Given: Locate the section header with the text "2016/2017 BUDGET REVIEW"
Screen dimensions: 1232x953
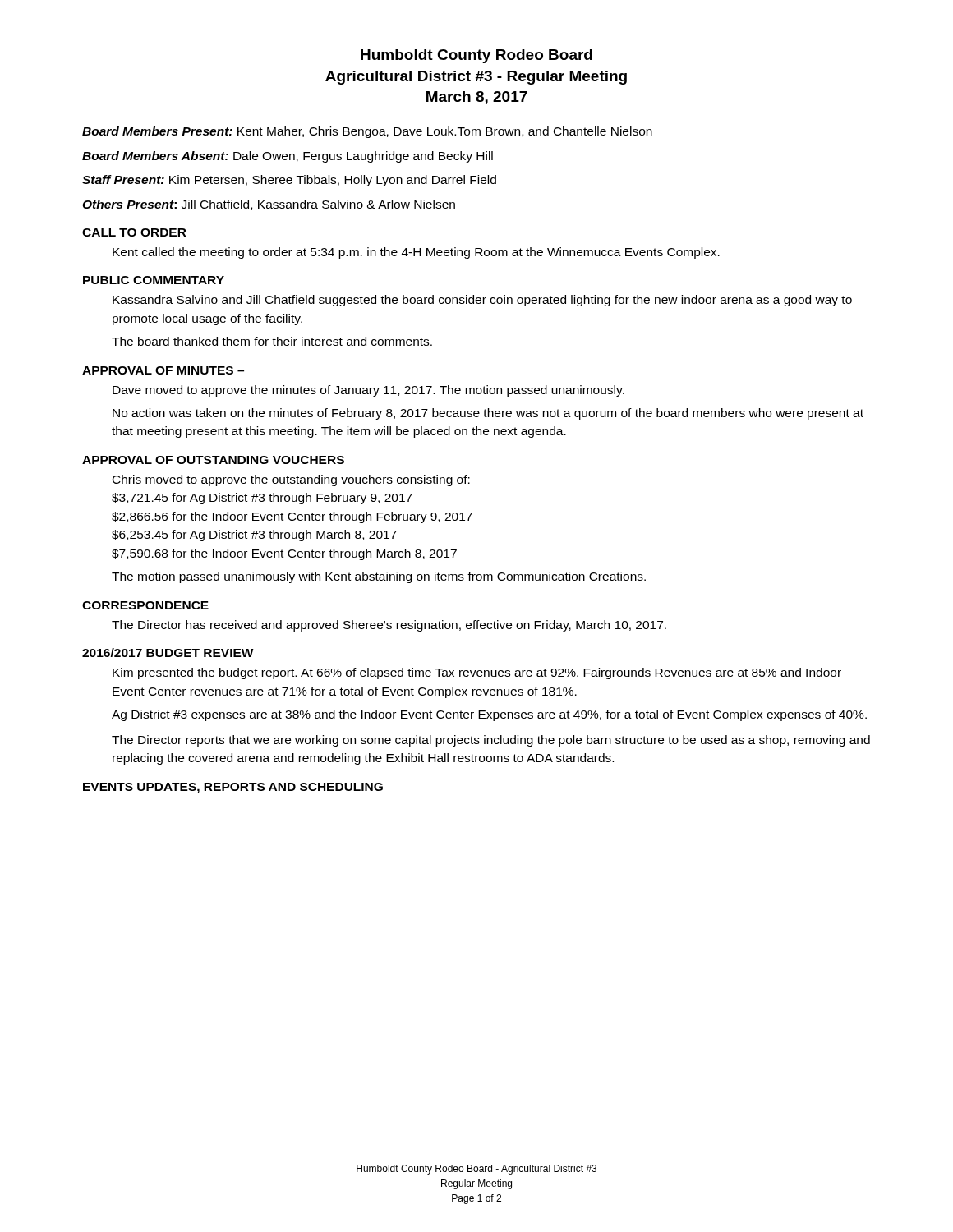Looking at the screenshot, I should pyautogui.click(x=168, y=653).
